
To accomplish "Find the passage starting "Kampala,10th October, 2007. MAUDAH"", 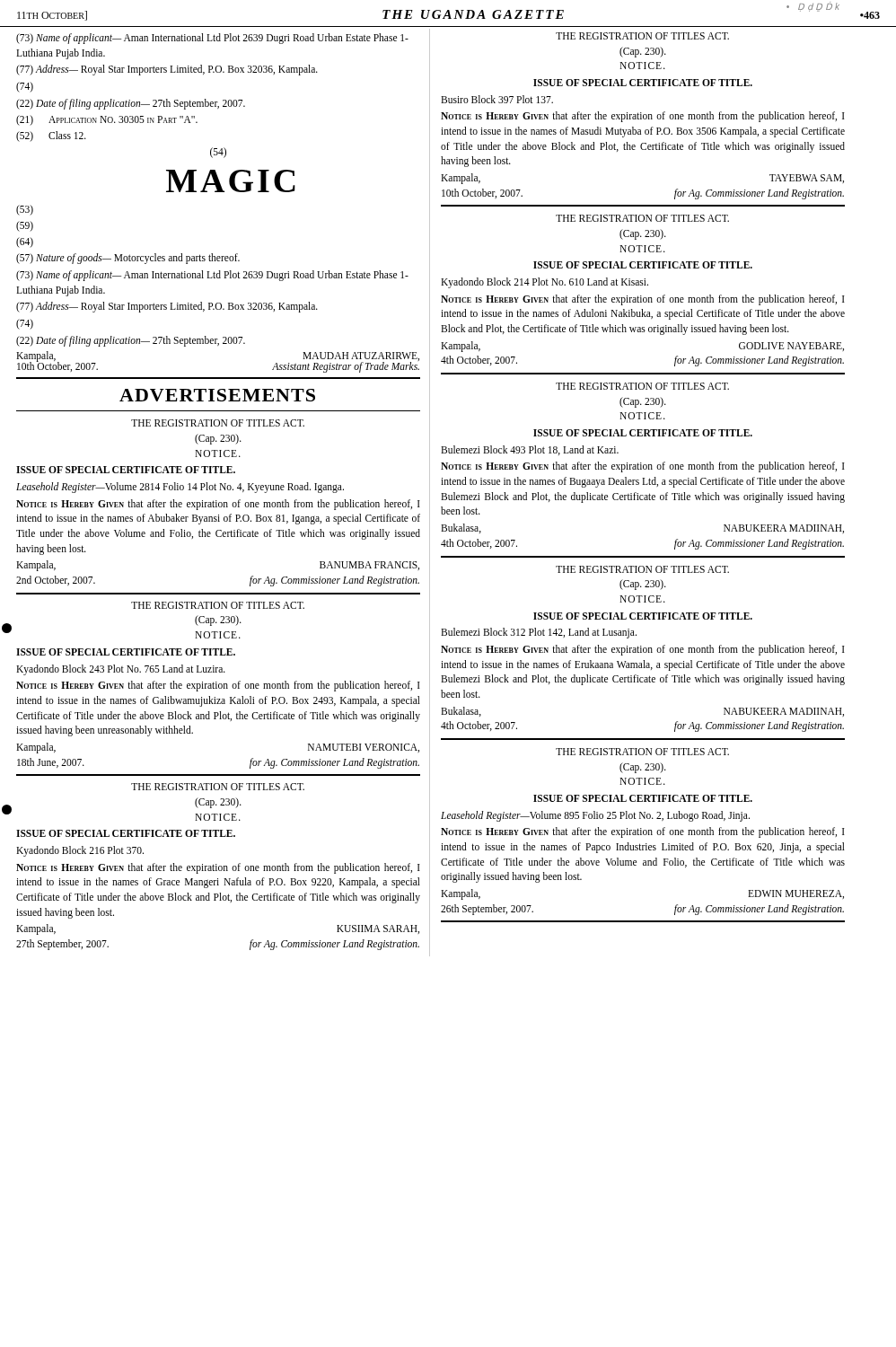I will (x=38, y=361).
